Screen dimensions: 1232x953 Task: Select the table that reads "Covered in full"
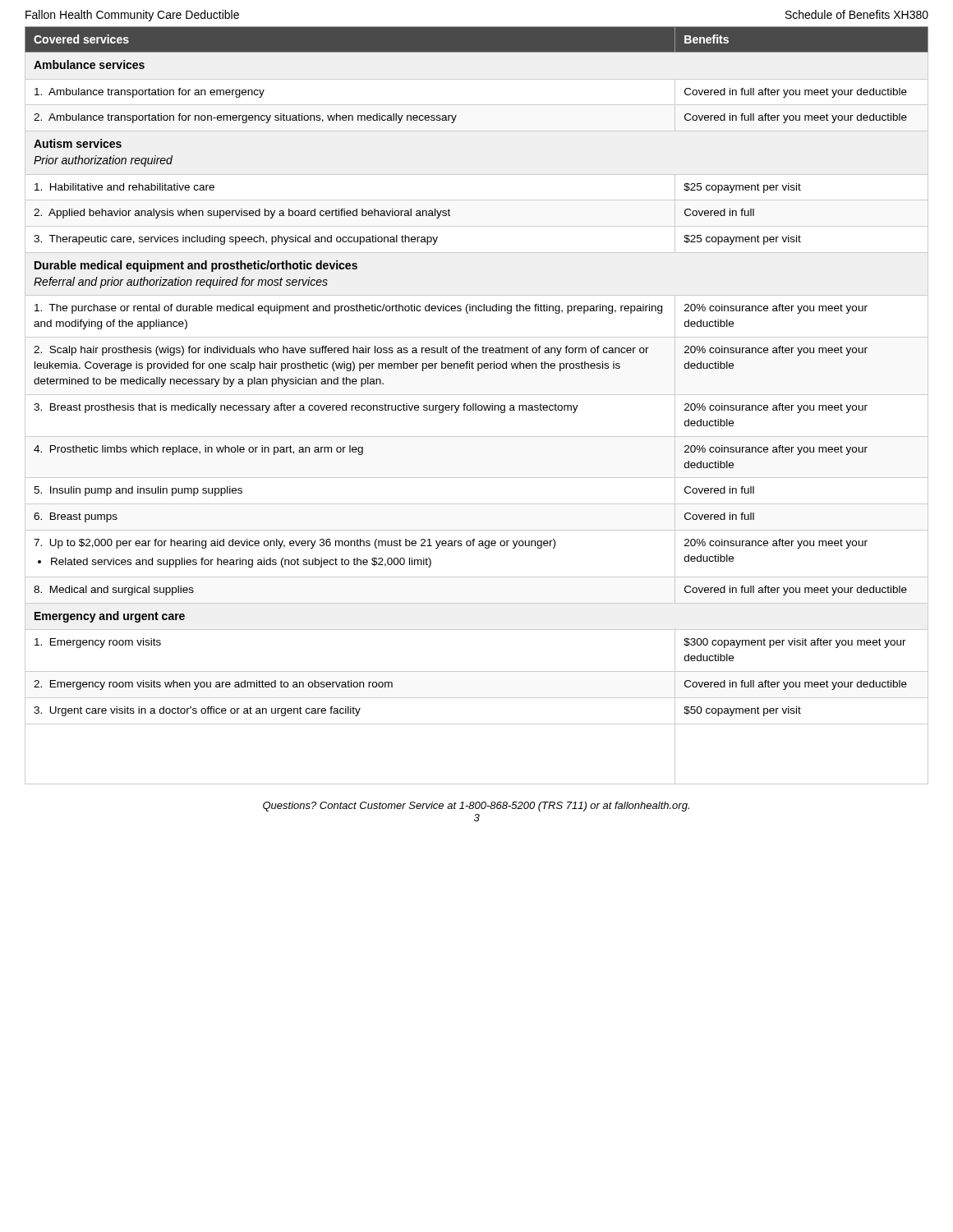[476, 405]
